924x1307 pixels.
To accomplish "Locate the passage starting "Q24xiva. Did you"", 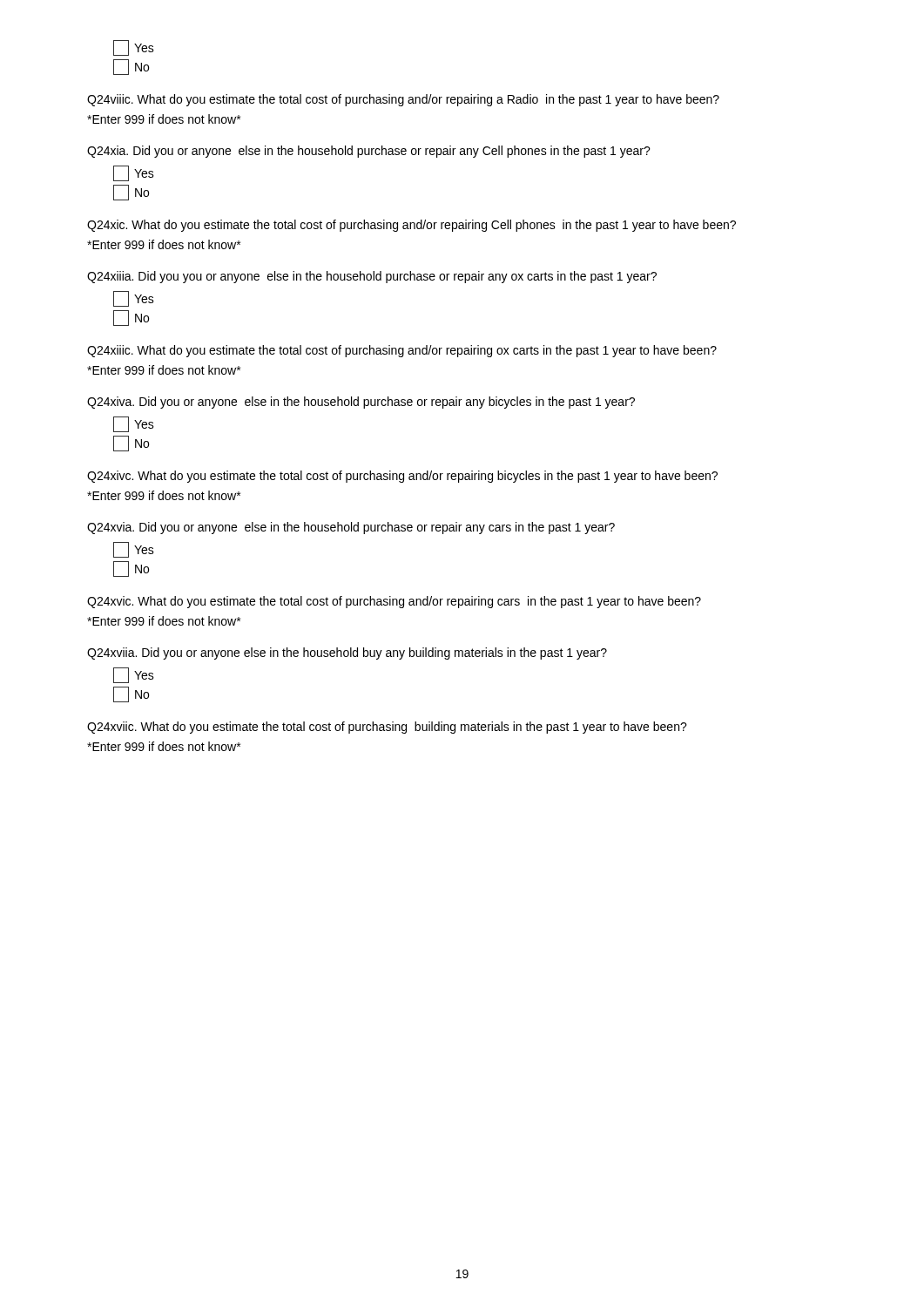I will coord(462,402).
